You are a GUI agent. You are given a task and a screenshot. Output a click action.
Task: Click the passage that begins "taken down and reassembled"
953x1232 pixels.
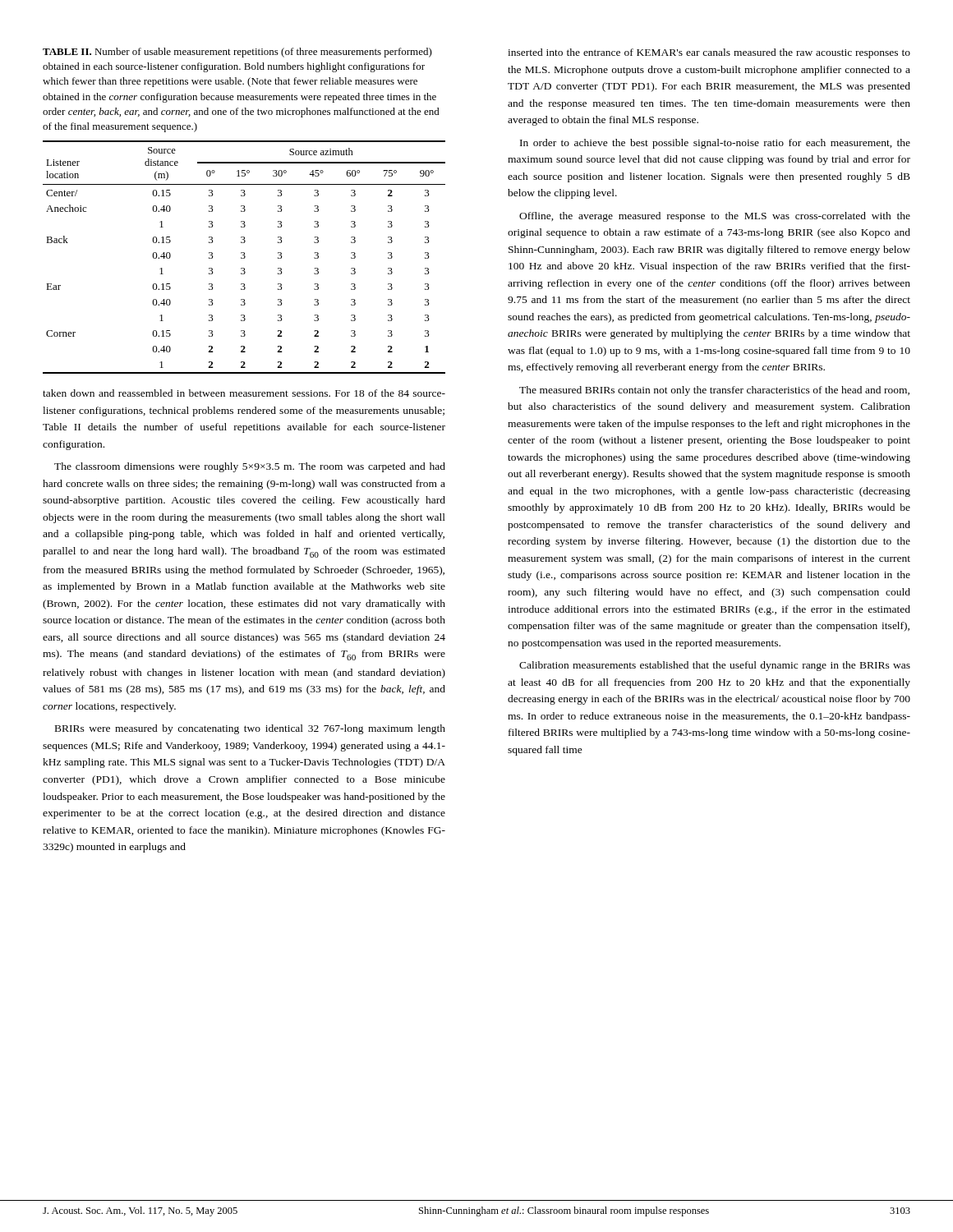click(244, 620)
